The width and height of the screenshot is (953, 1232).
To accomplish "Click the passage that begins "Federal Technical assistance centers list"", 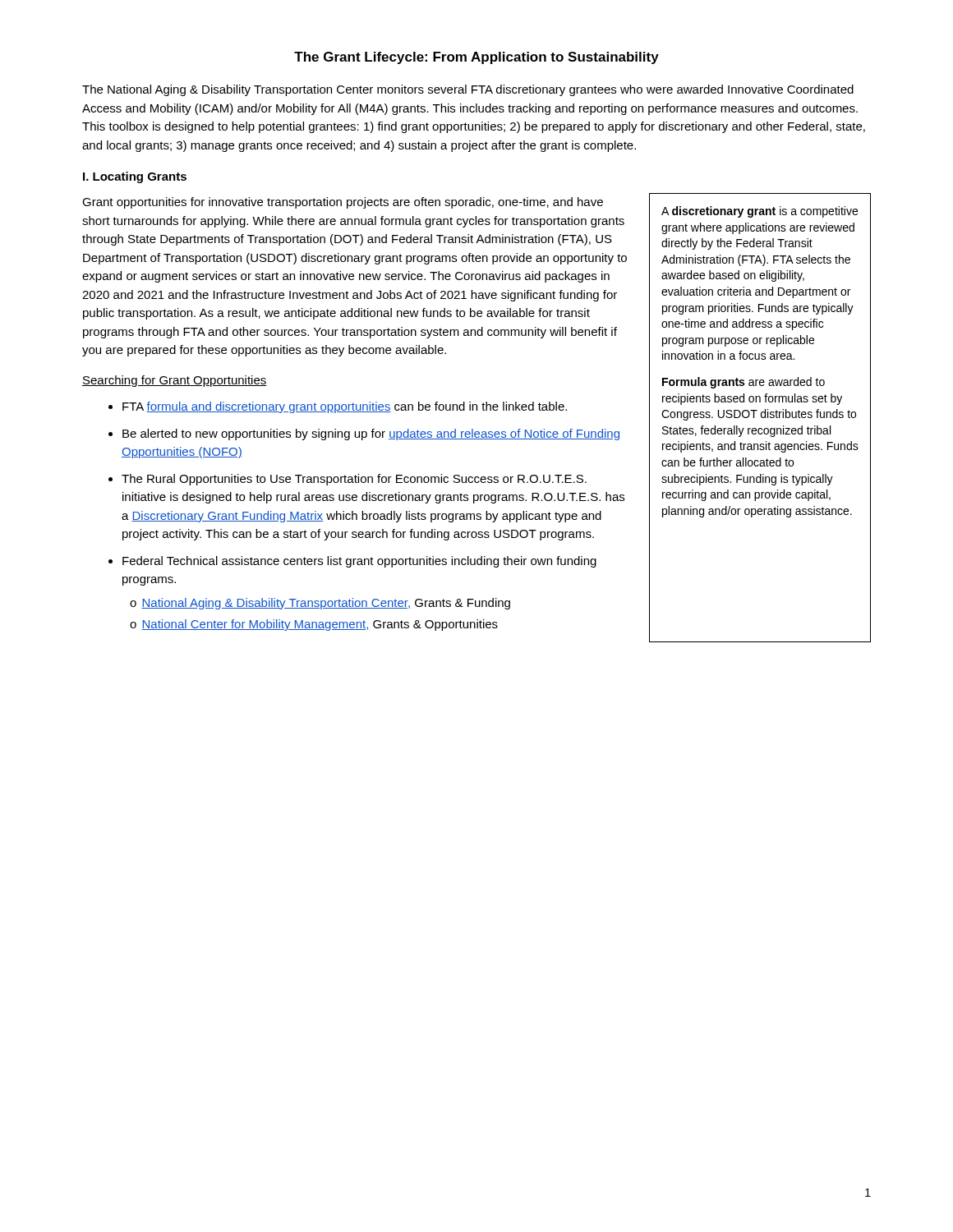I will (x=377, y=593).
